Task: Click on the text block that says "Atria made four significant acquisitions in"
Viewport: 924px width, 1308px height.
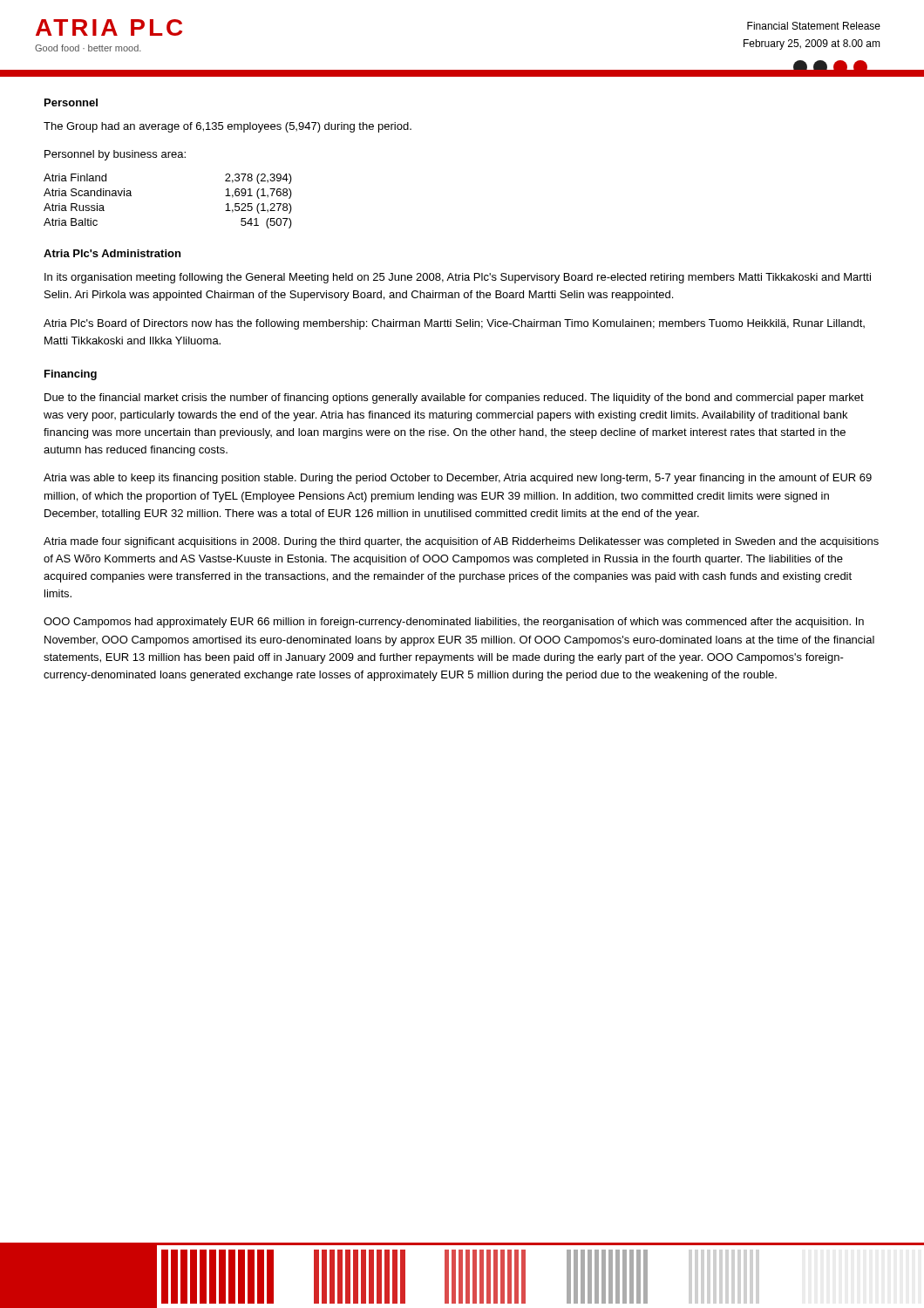Action: coord(461,567)
